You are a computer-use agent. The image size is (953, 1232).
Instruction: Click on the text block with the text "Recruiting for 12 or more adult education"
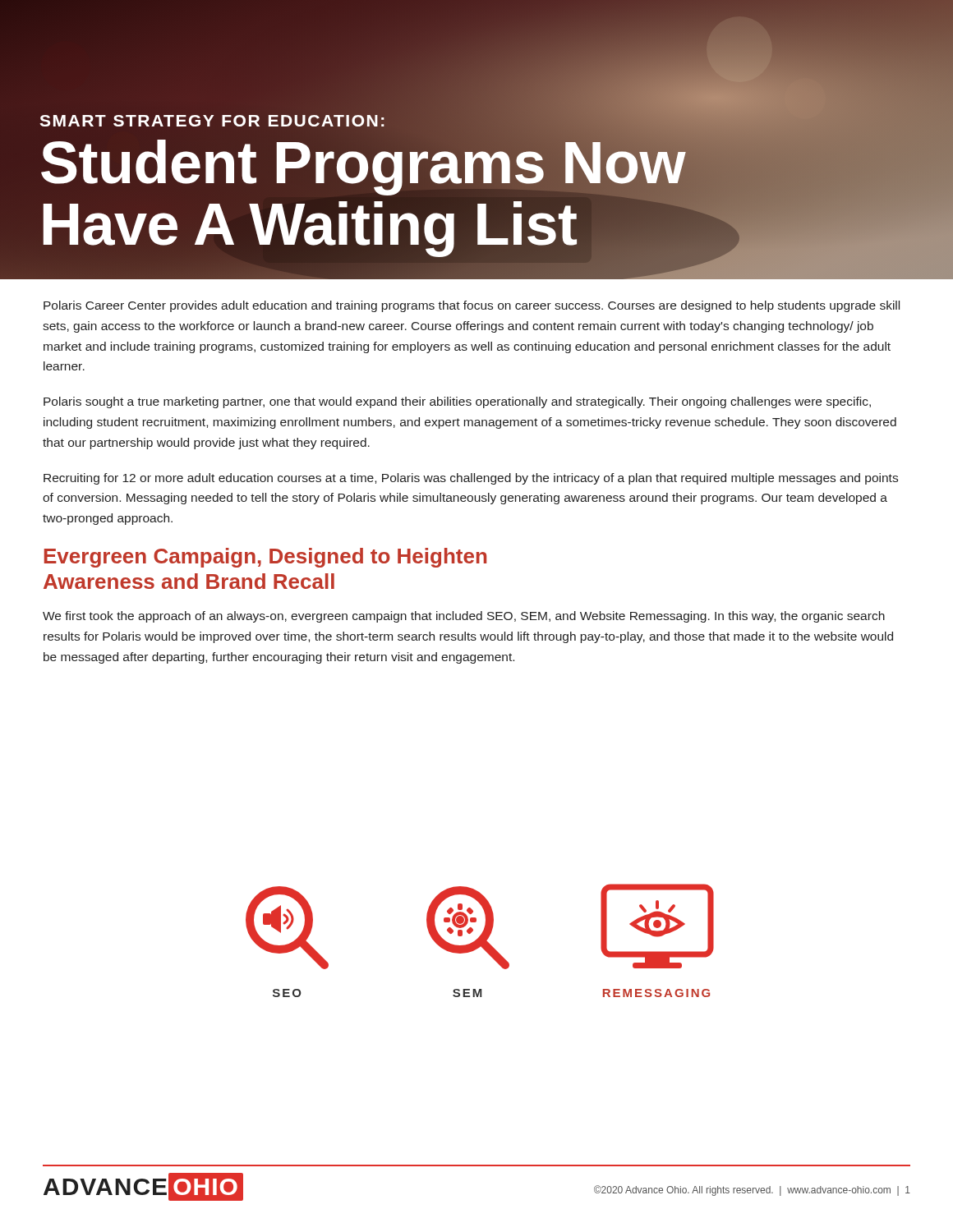click(x=471, y=498)
